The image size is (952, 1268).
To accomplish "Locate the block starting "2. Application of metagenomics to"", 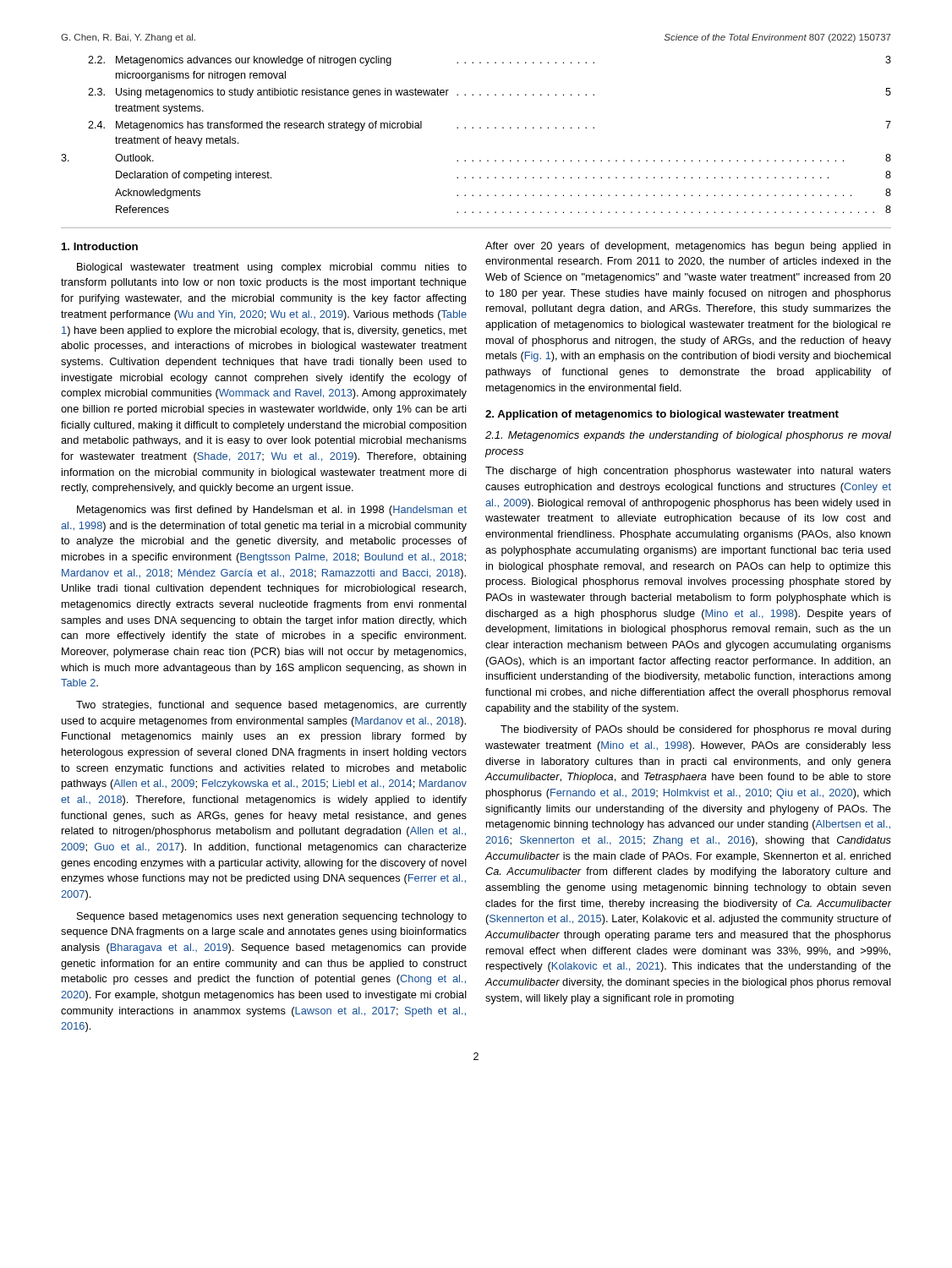I will pos(662,414).
